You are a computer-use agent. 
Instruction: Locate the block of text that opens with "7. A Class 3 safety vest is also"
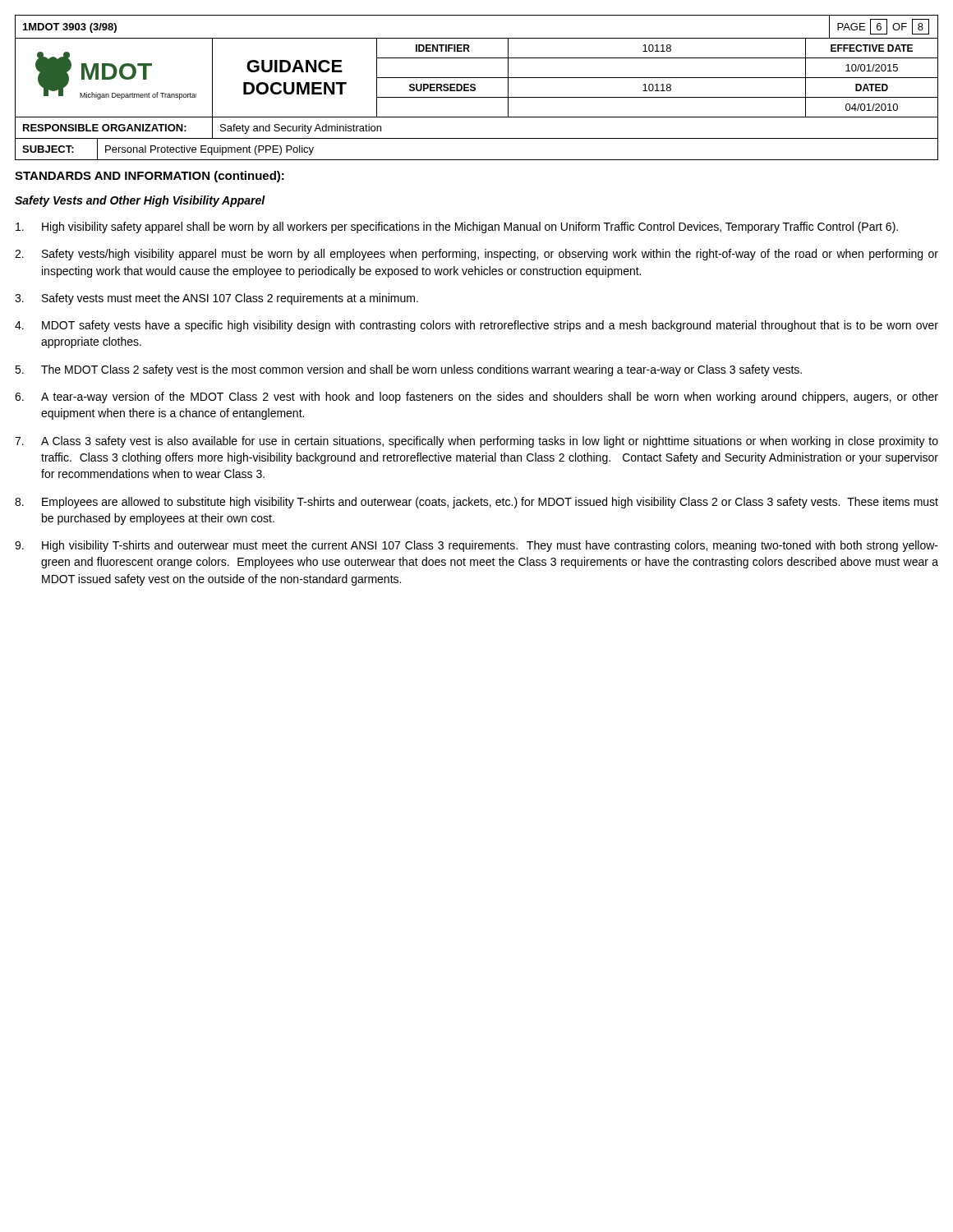(476, 458)
